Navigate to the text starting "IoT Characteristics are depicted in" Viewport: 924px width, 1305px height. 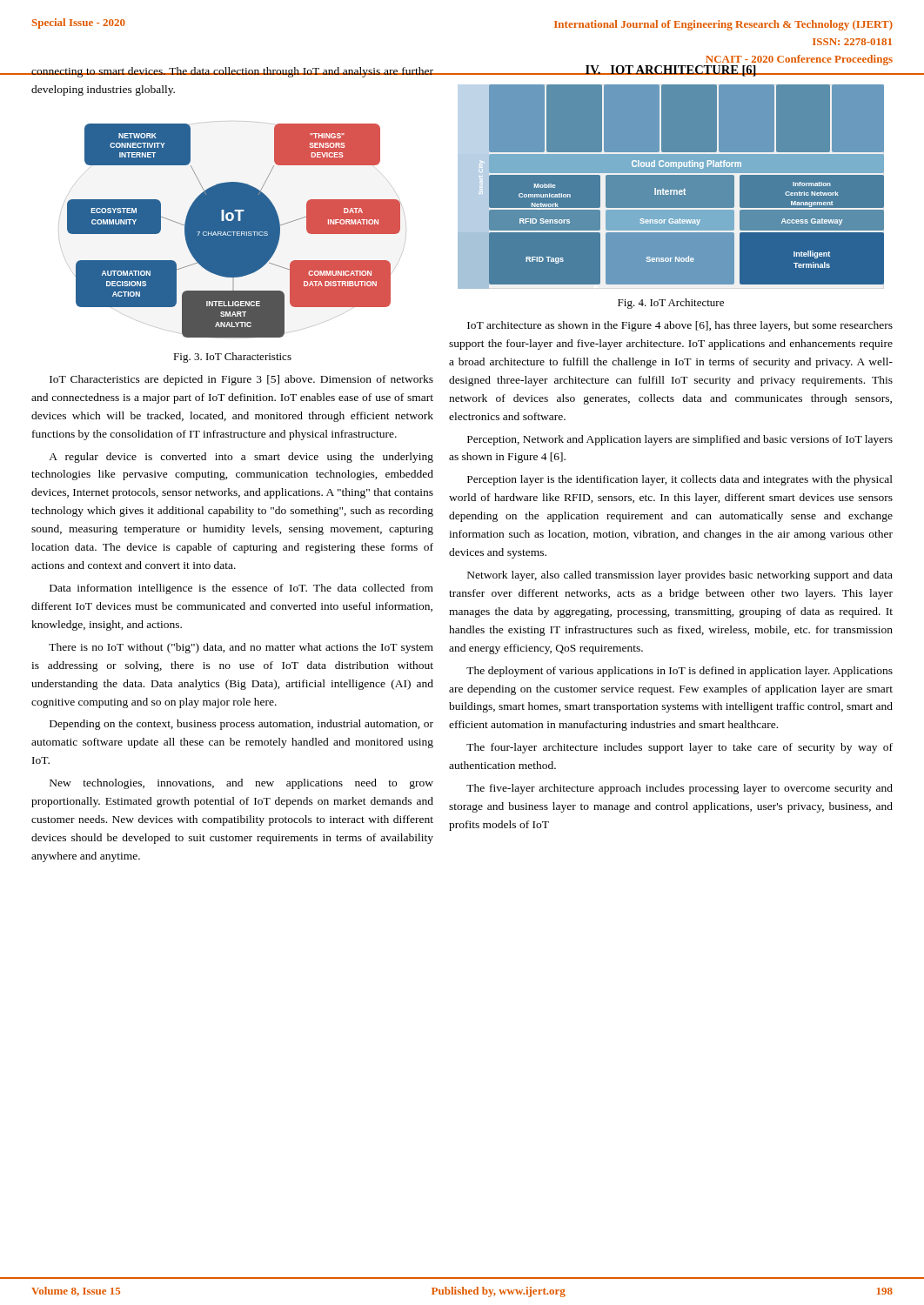click(x=232, y=618)
